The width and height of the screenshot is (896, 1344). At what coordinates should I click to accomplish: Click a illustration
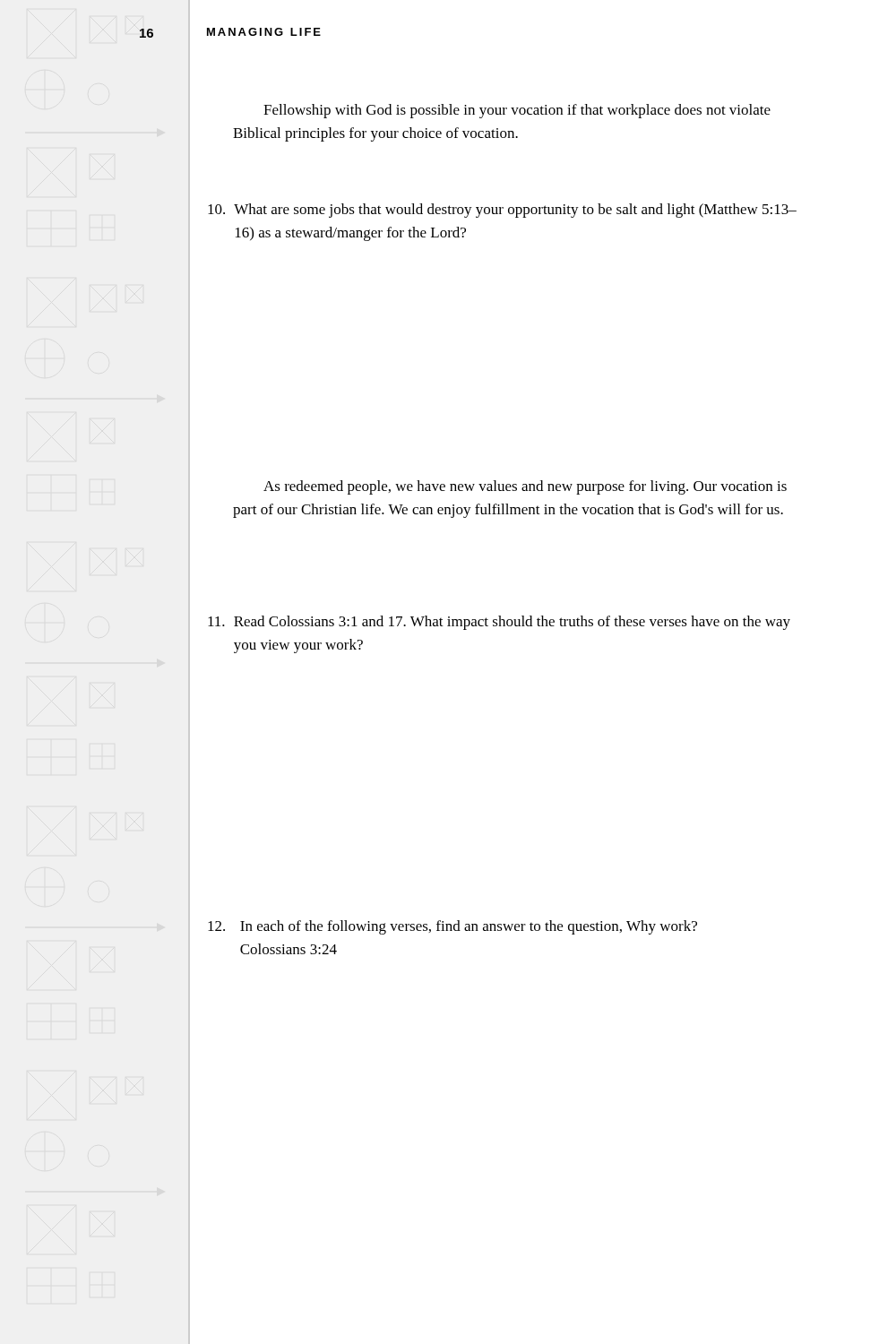[94, 672]
